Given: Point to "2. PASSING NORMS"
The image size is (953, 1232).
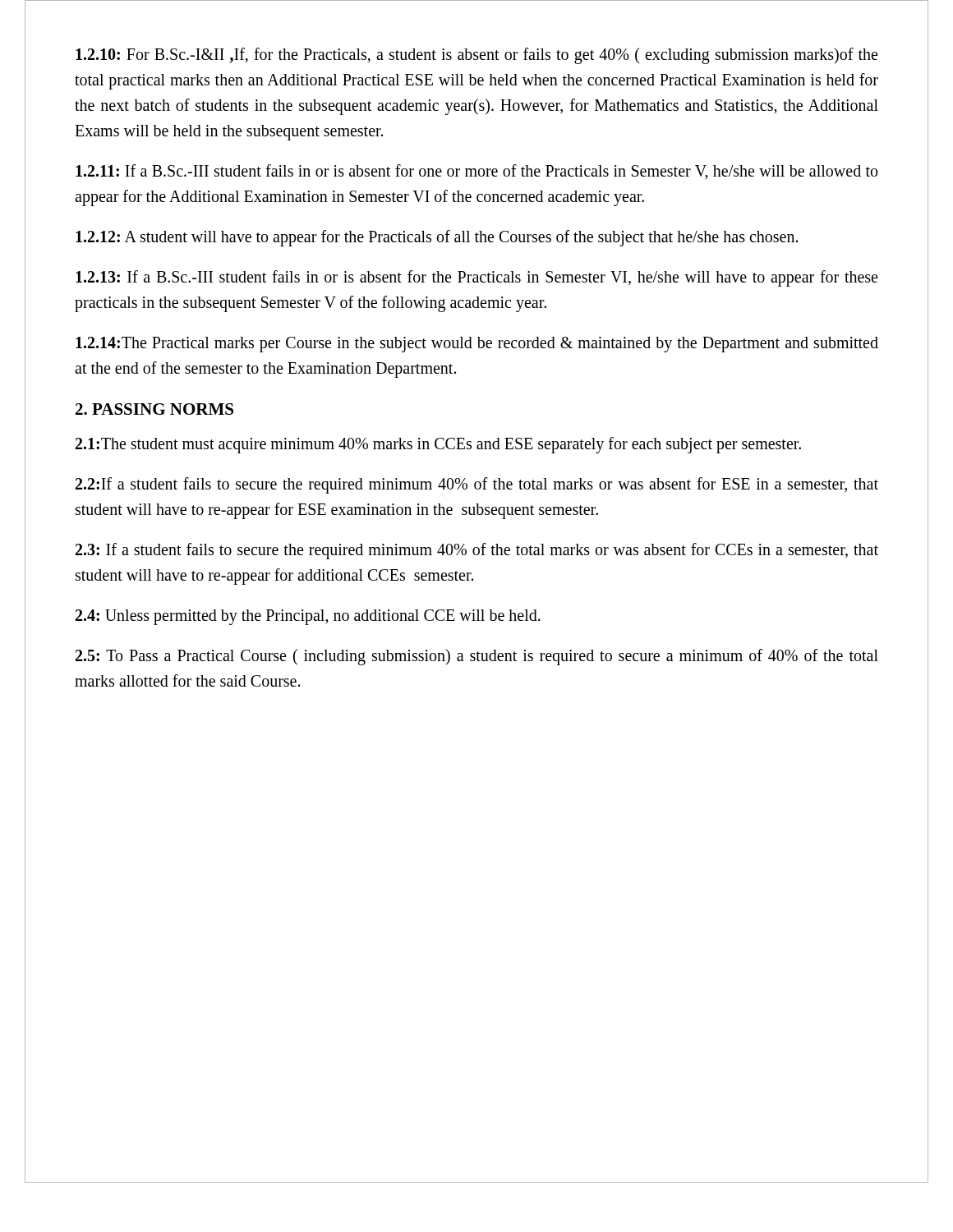Looking at the screenshot, I should [x=154, y=409].
